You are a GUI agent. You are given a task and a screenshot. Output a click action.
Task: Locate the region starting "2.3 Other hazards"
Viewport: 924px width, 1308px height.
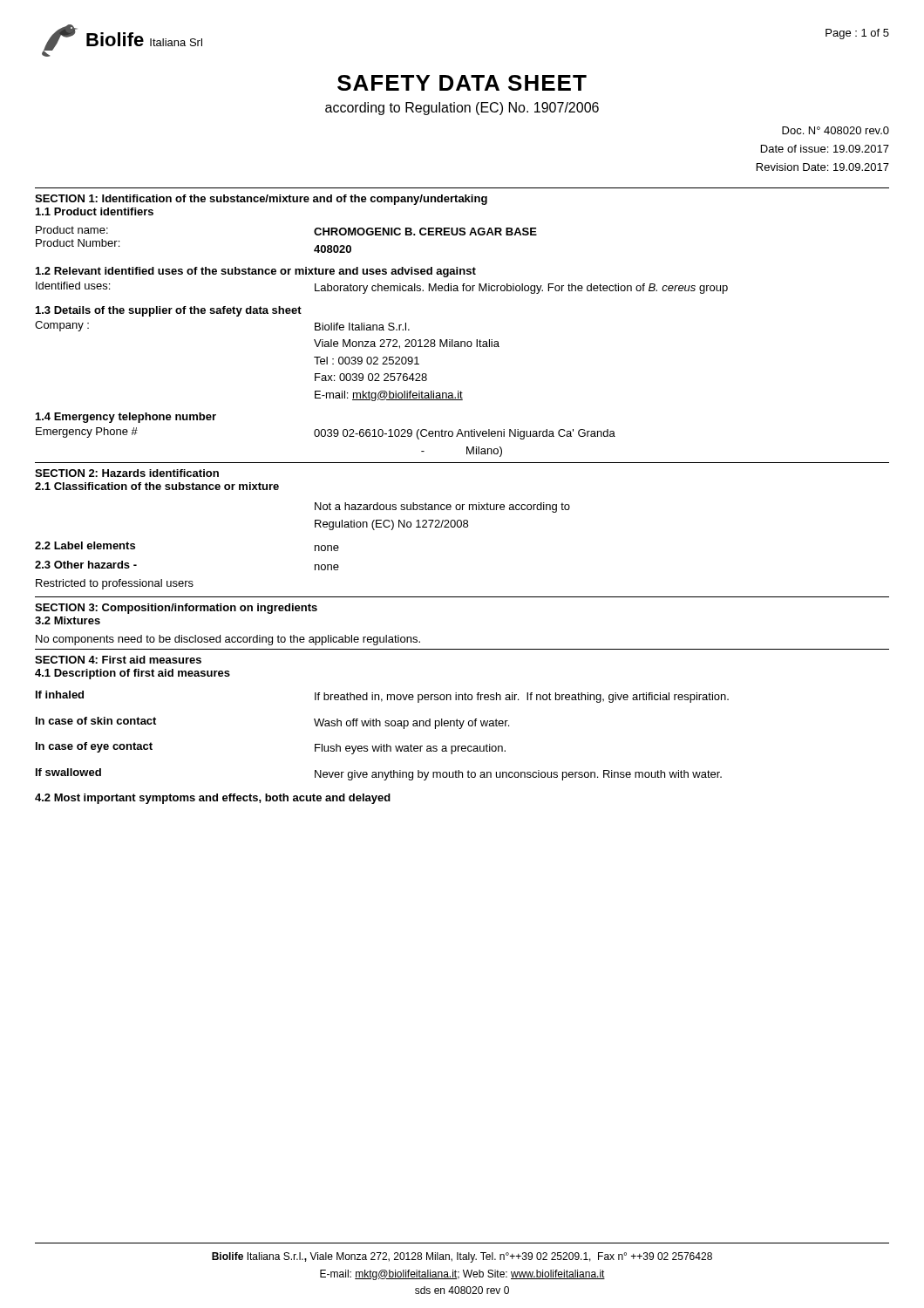pyautogui.click(x=82, y=565)
